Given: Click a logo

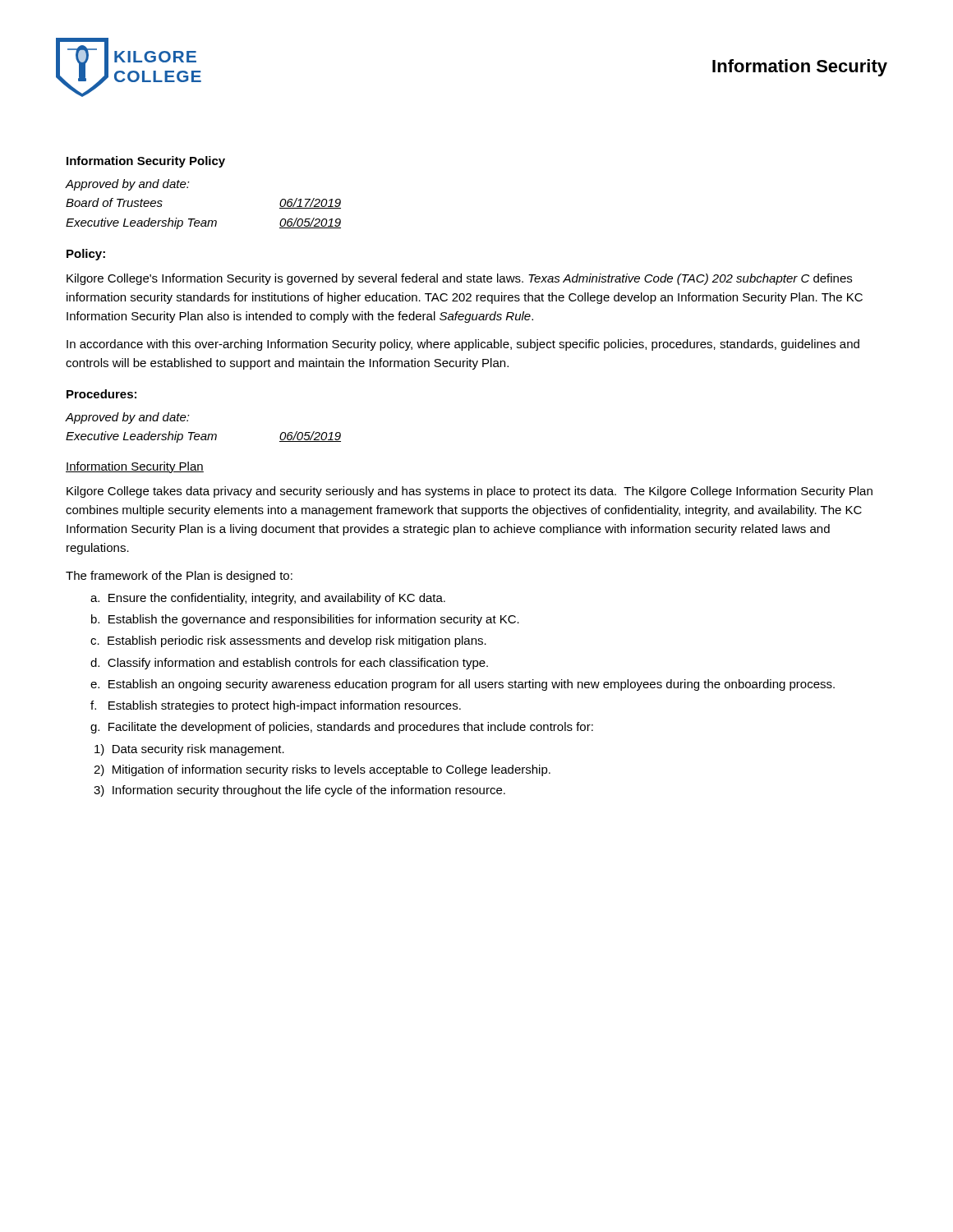Looking at the screenshot, I should click(x=131, y=69).
